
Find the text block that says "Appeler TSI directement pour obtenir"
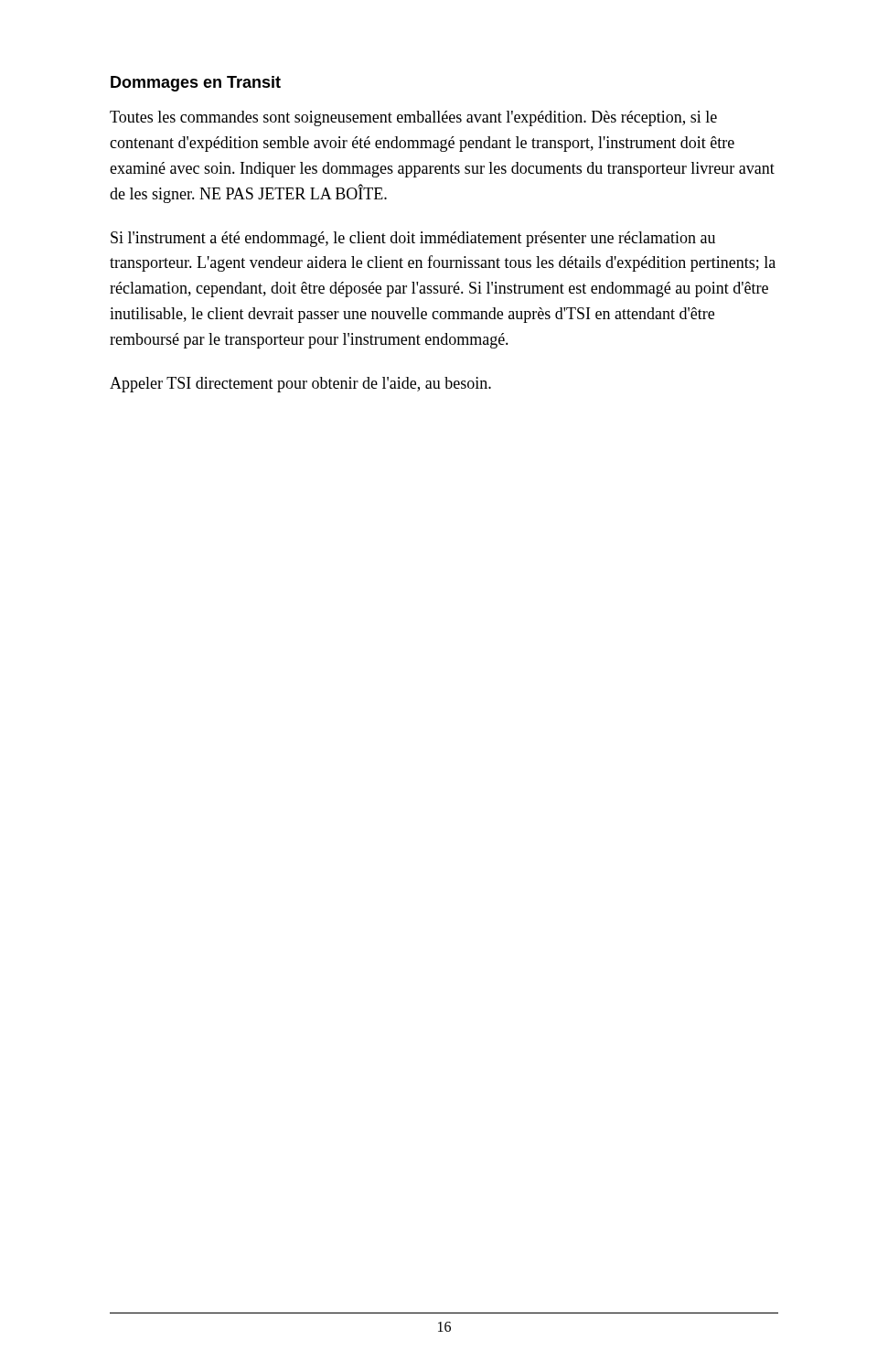(x=301, y=383)
